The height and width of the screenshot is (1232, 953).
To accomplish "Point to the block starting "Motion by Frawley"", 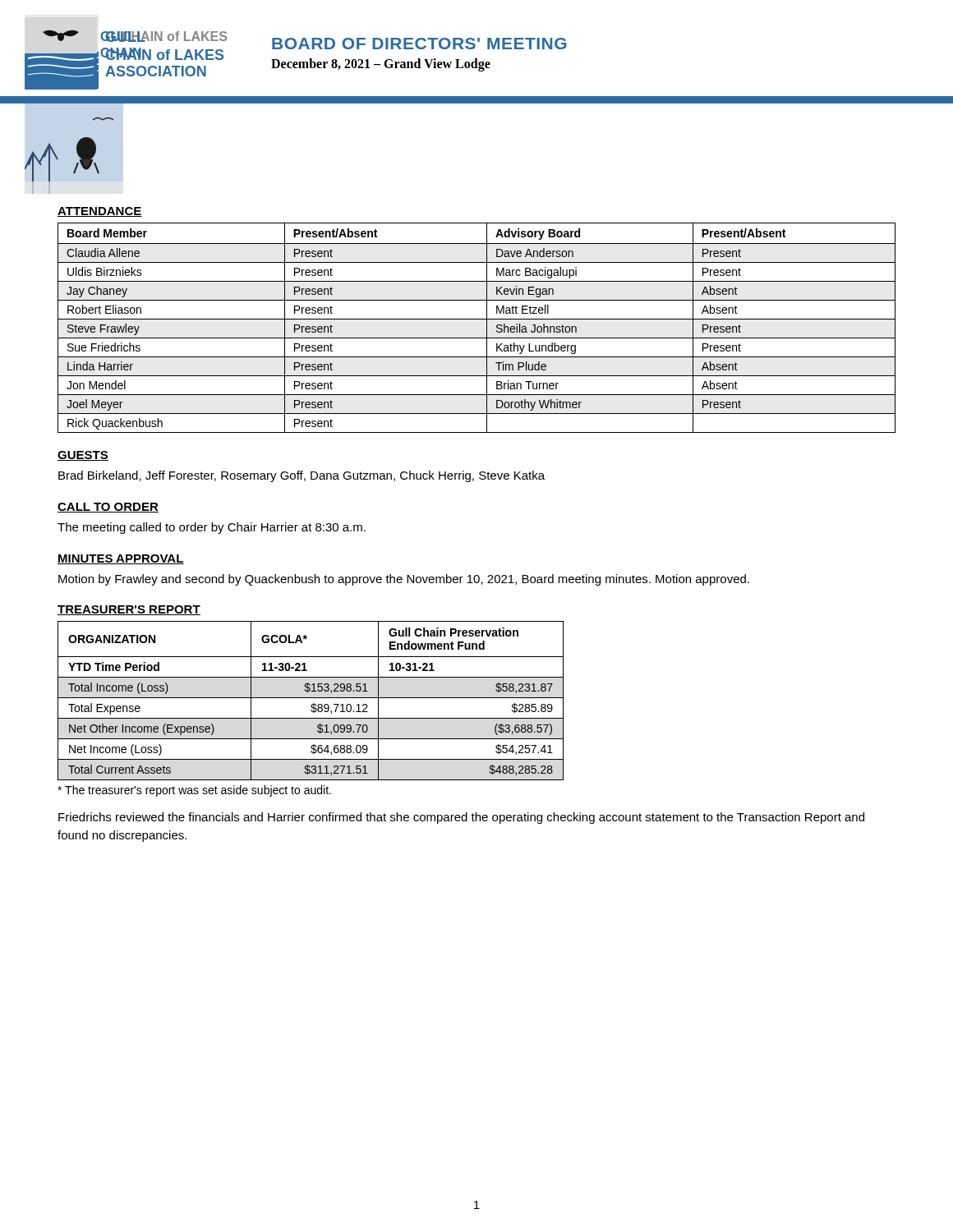I will (x=404, y=578).
